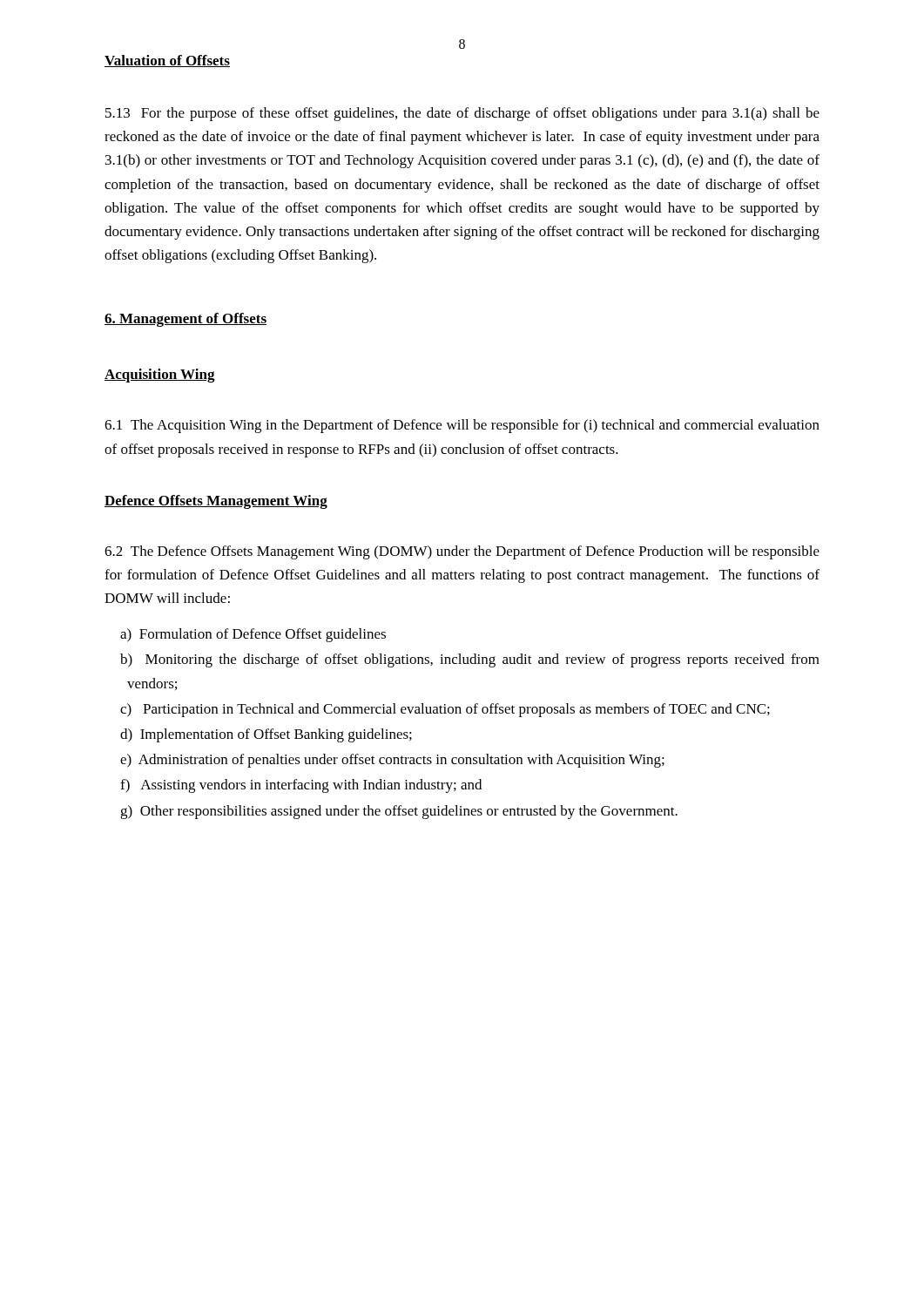Navigate to the text block starting "6. Management of Offsets"
The image size is (924, 1307).
coord(185,319)
